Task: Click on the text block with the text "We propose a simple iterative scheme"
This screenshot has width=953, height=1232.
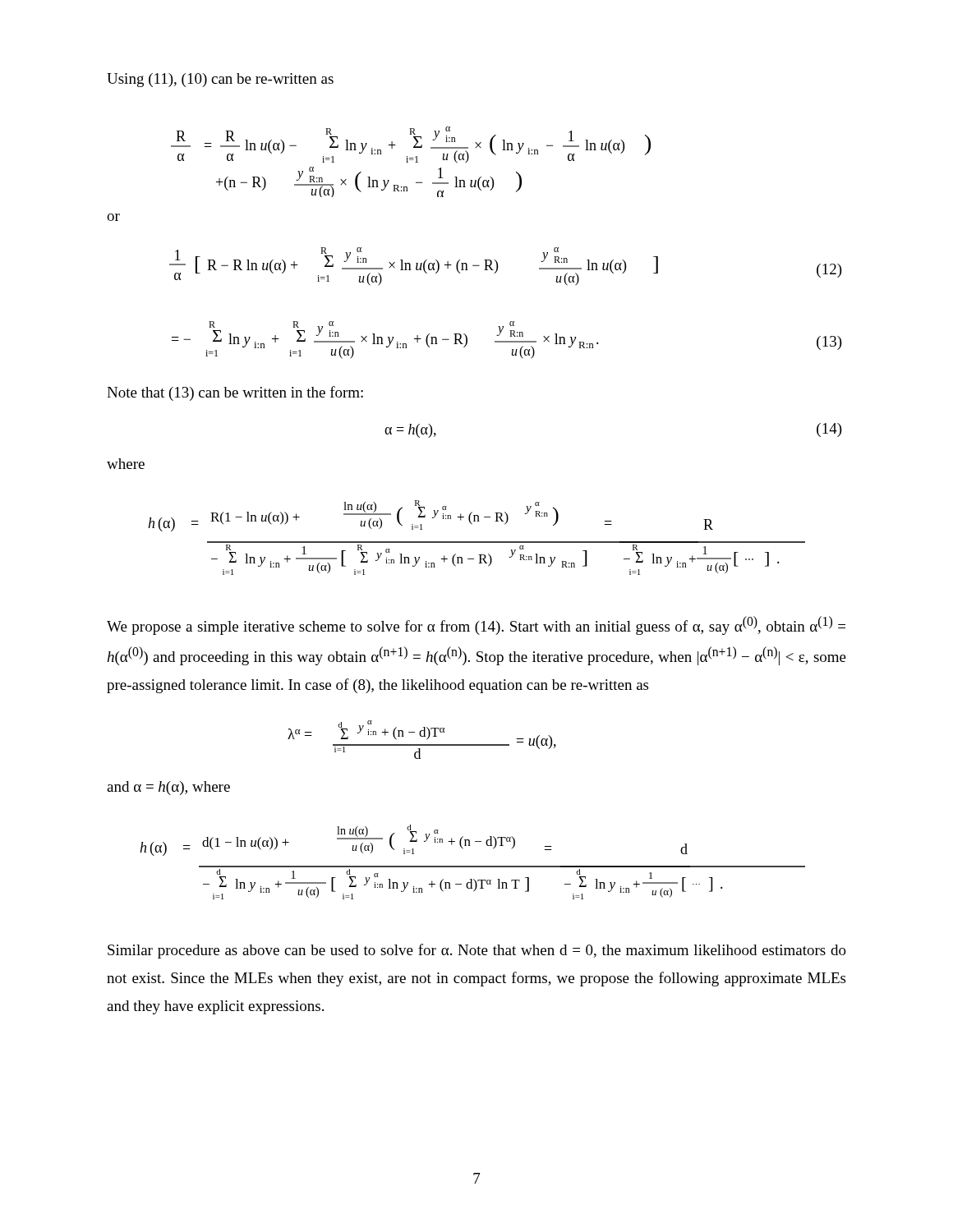Action: [x=476, y=654]
